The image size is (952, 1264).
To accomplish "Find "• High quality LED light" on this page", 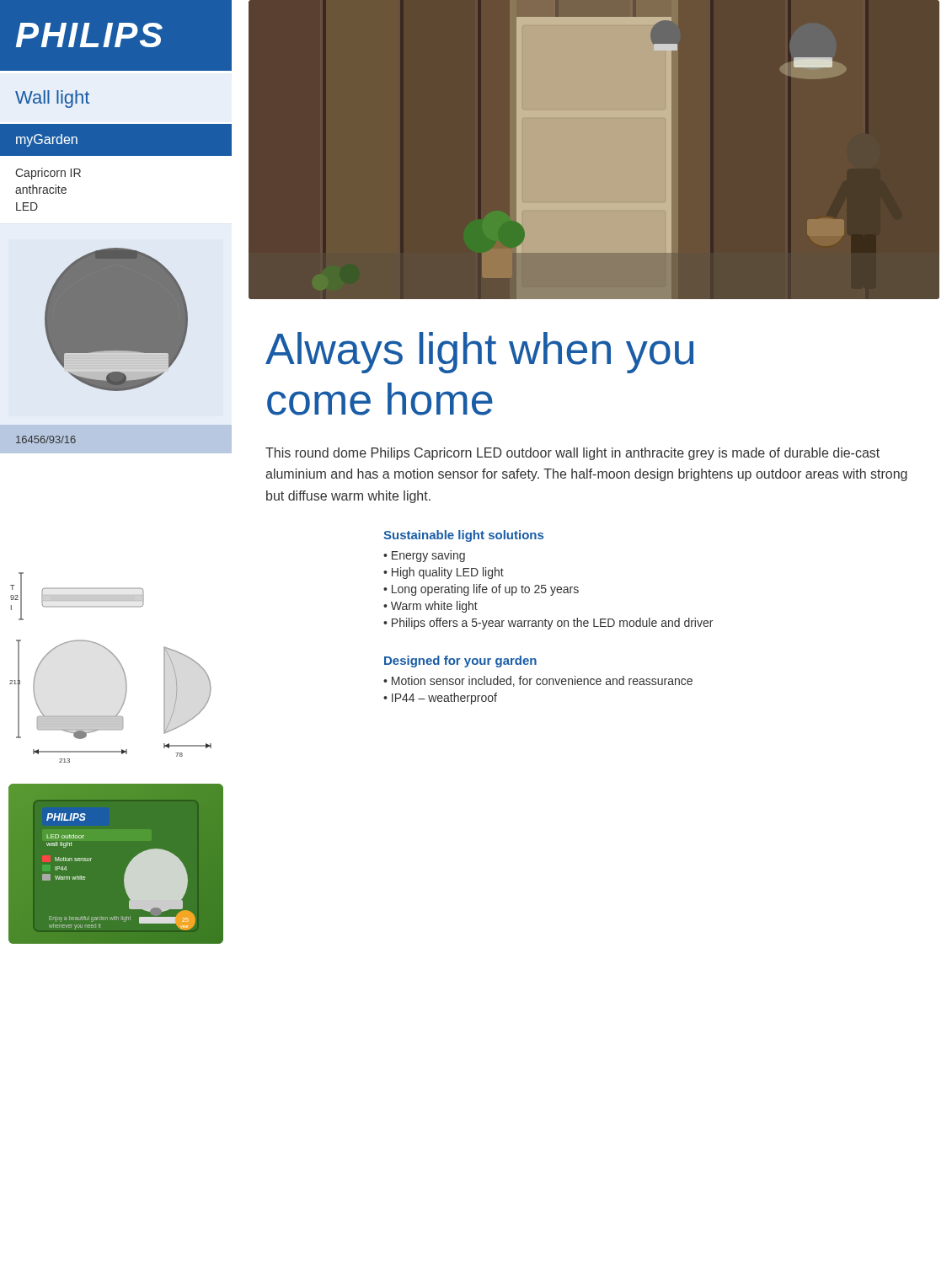I will tap(443, 572).
